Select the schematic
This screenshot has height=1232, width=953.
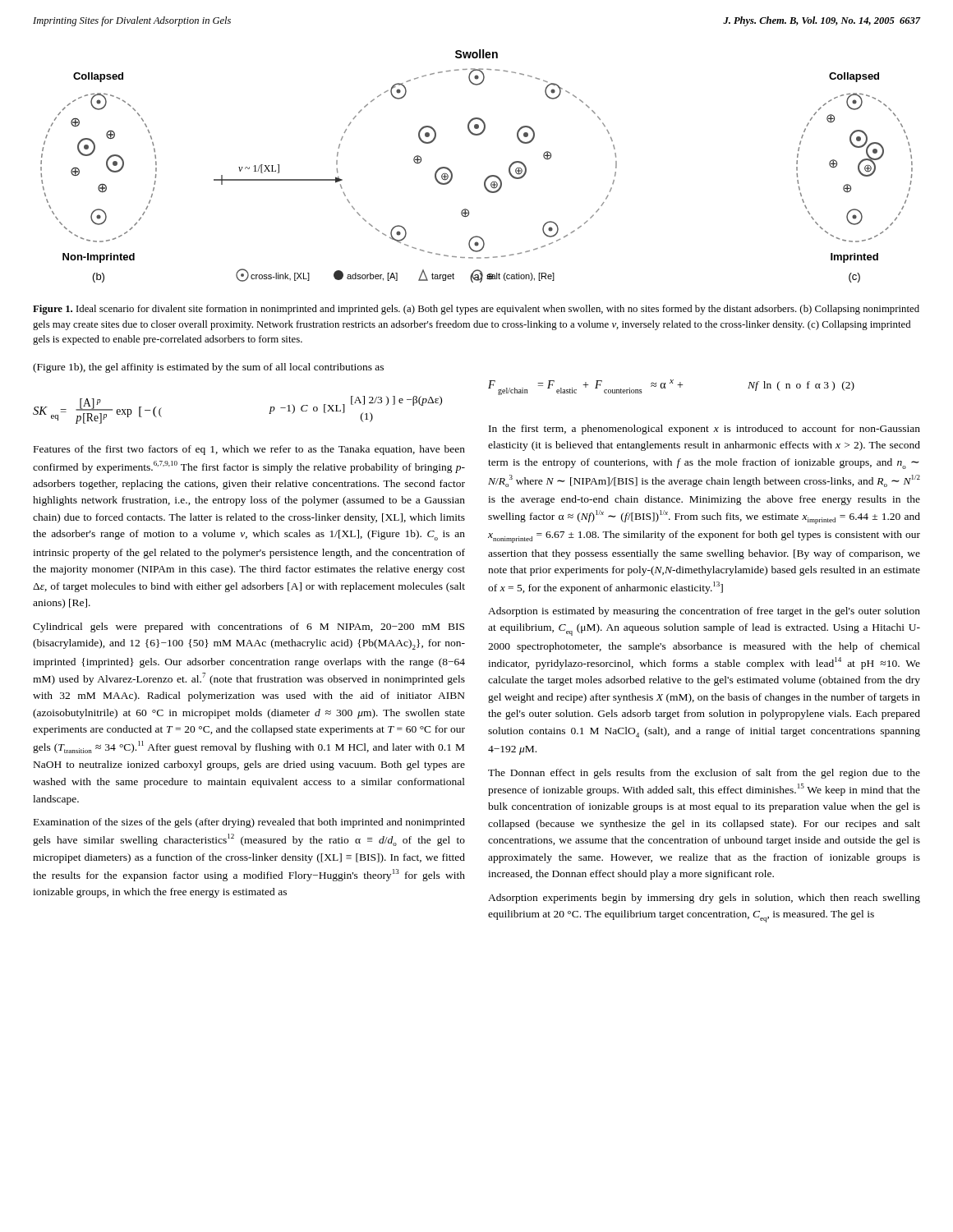[x=476, y=168]
